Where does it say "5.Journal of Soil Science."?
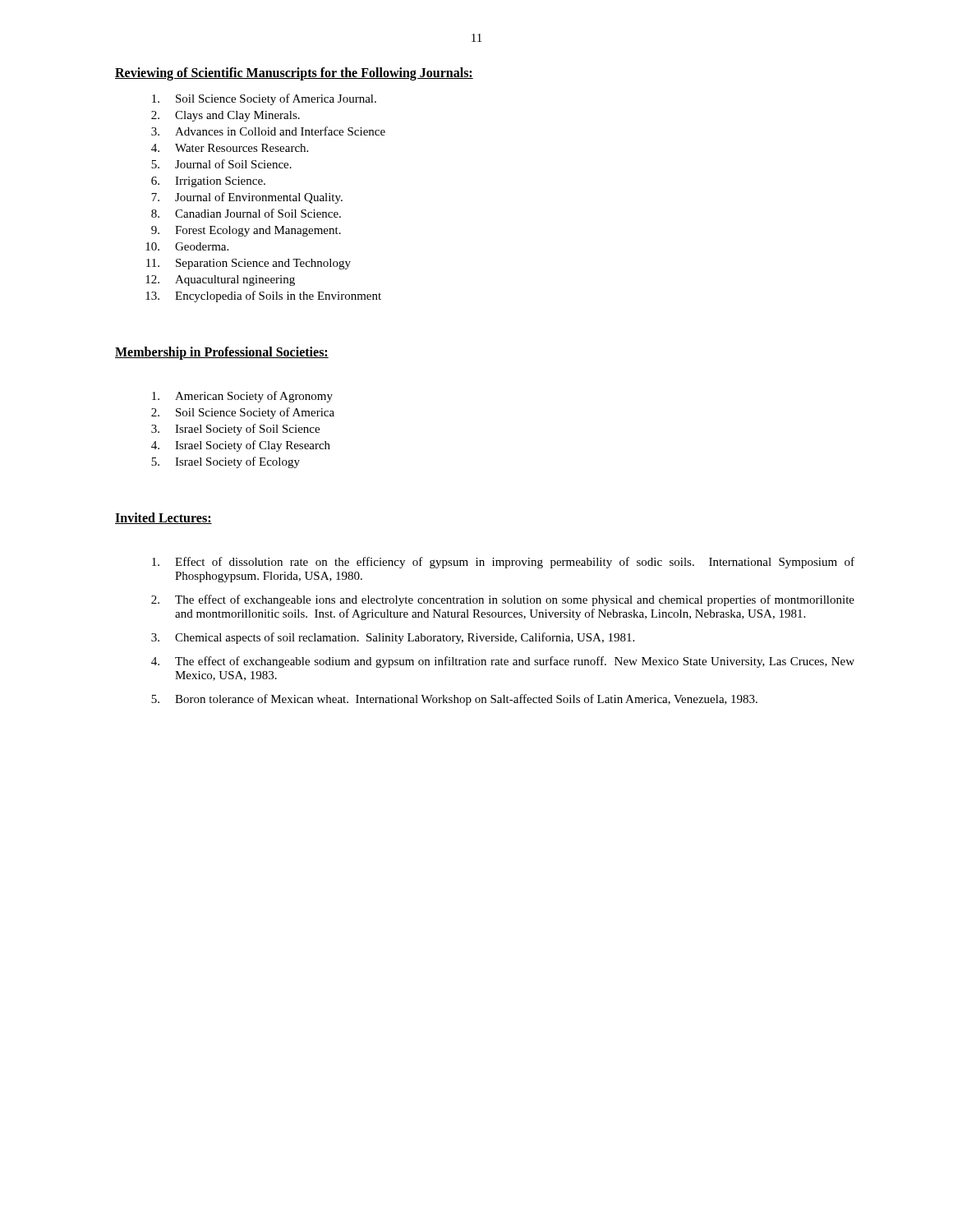This screenshot has width=953, height=1232. 221,164
